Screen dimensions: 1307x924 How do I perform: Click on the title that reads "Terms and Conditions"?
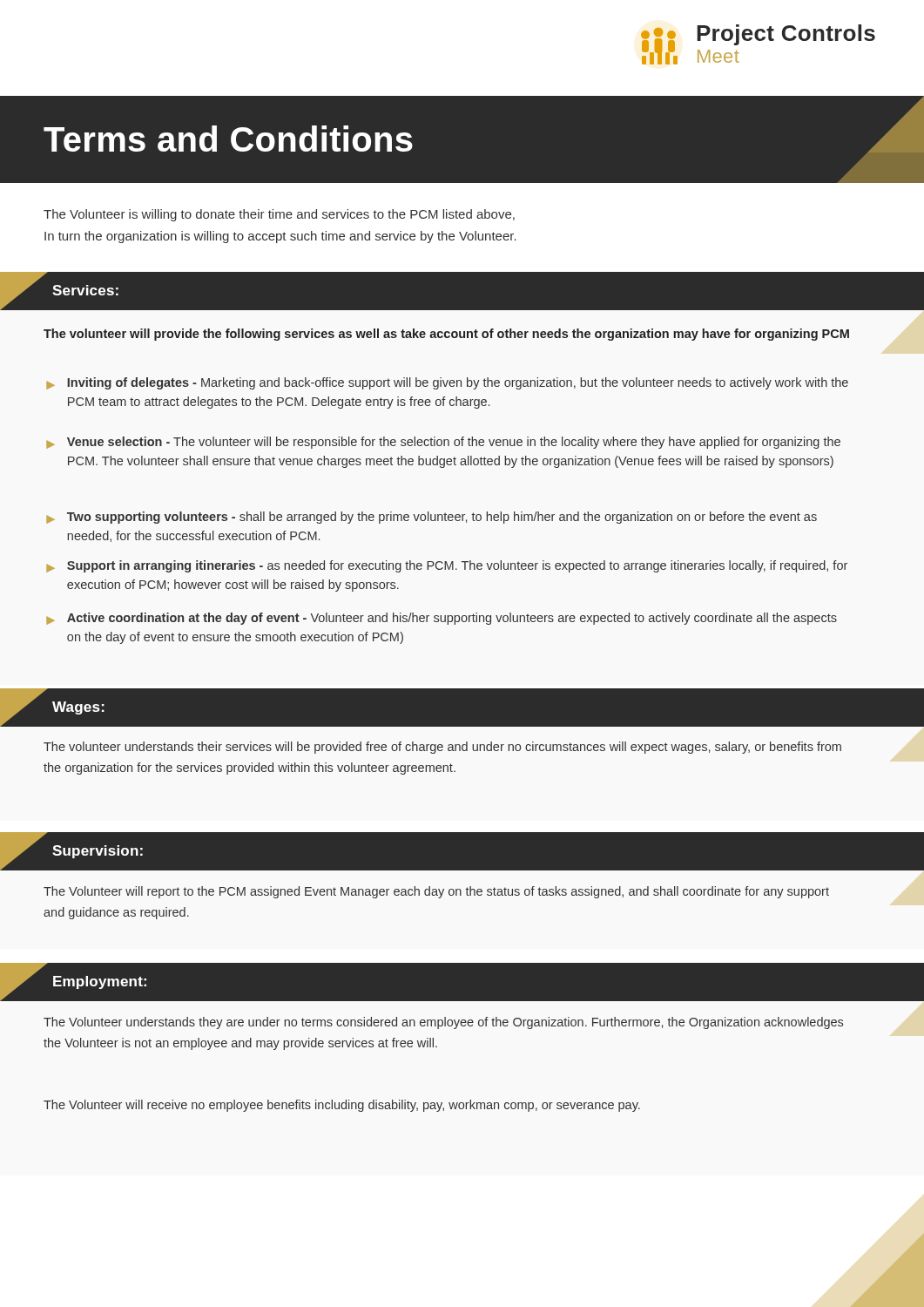pos(207,139)
